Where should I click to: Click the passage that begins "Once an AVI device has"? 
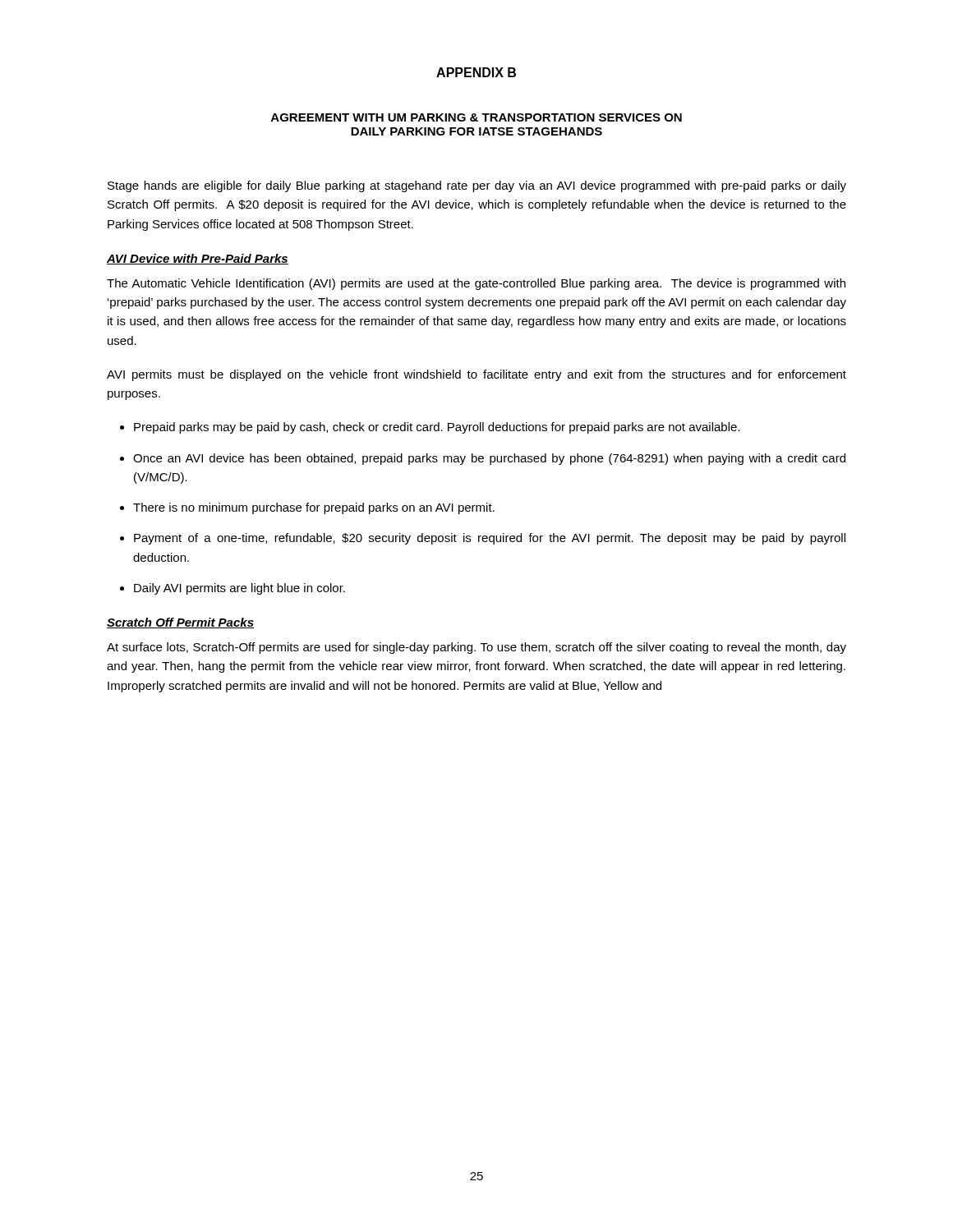tap(490, 467)
